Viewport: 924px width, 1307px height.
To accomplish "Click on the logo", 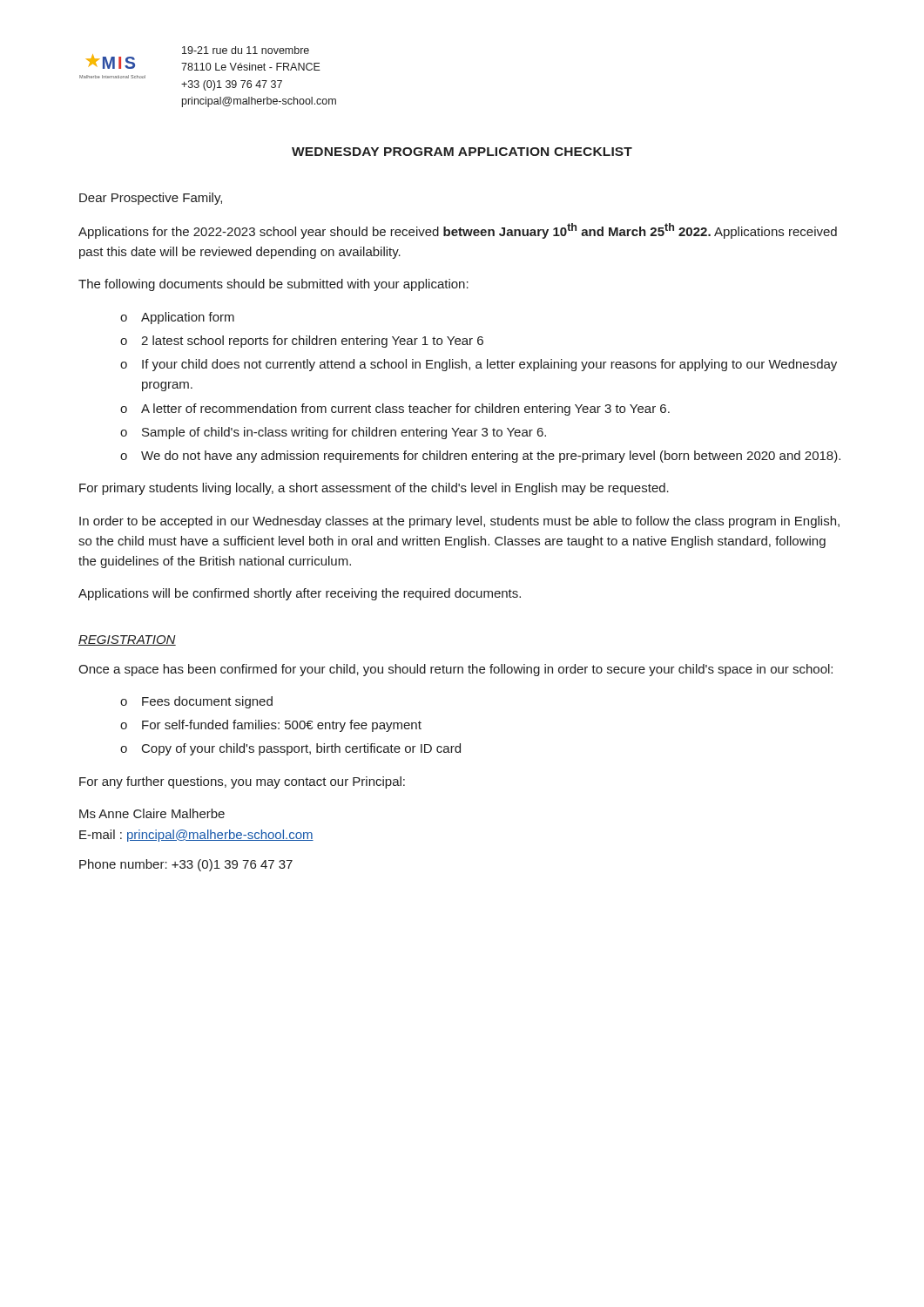I will [126, 67].
